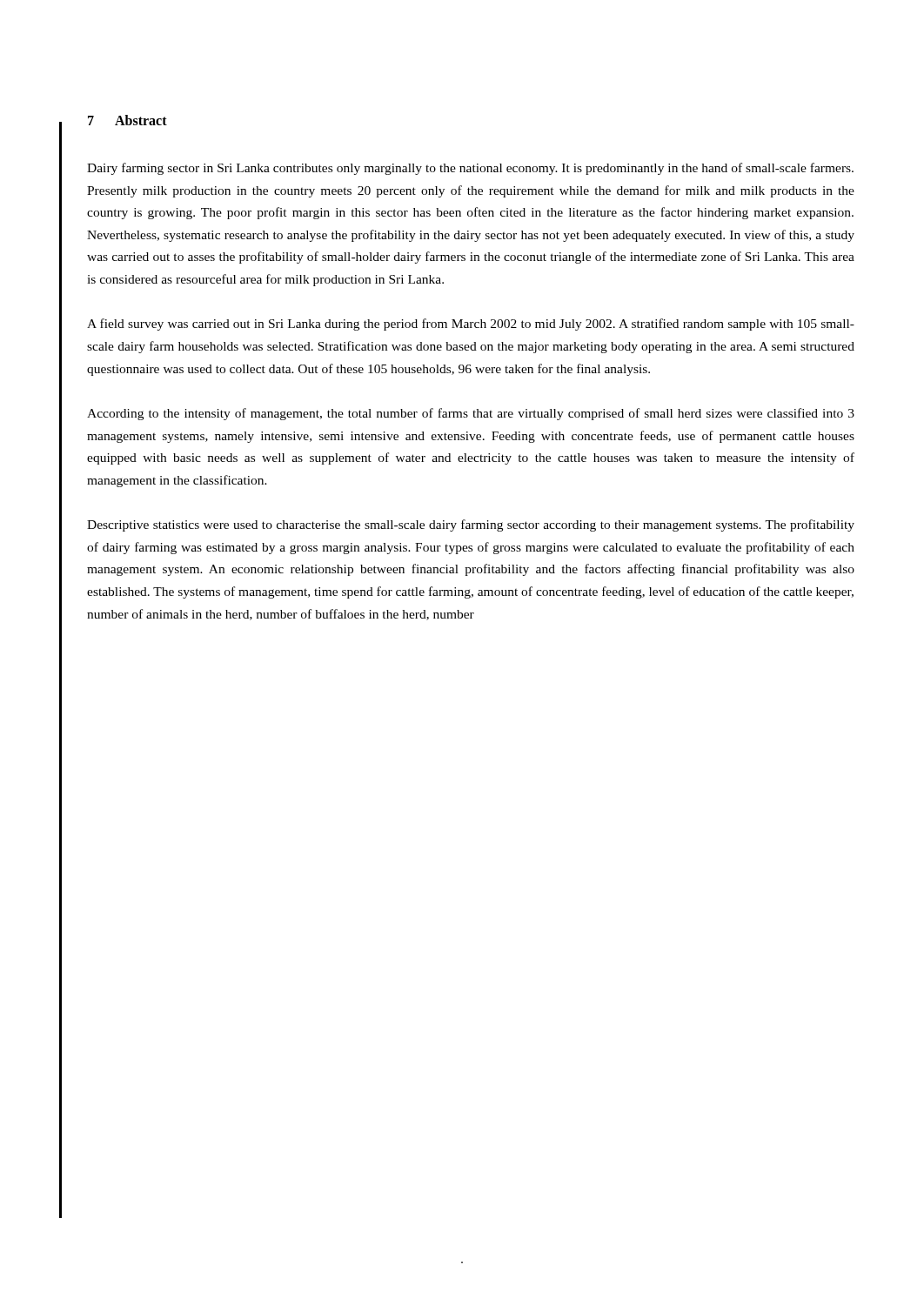
Task: Locate the element starting "According to the intensity of"
Action: coord(471,446)
